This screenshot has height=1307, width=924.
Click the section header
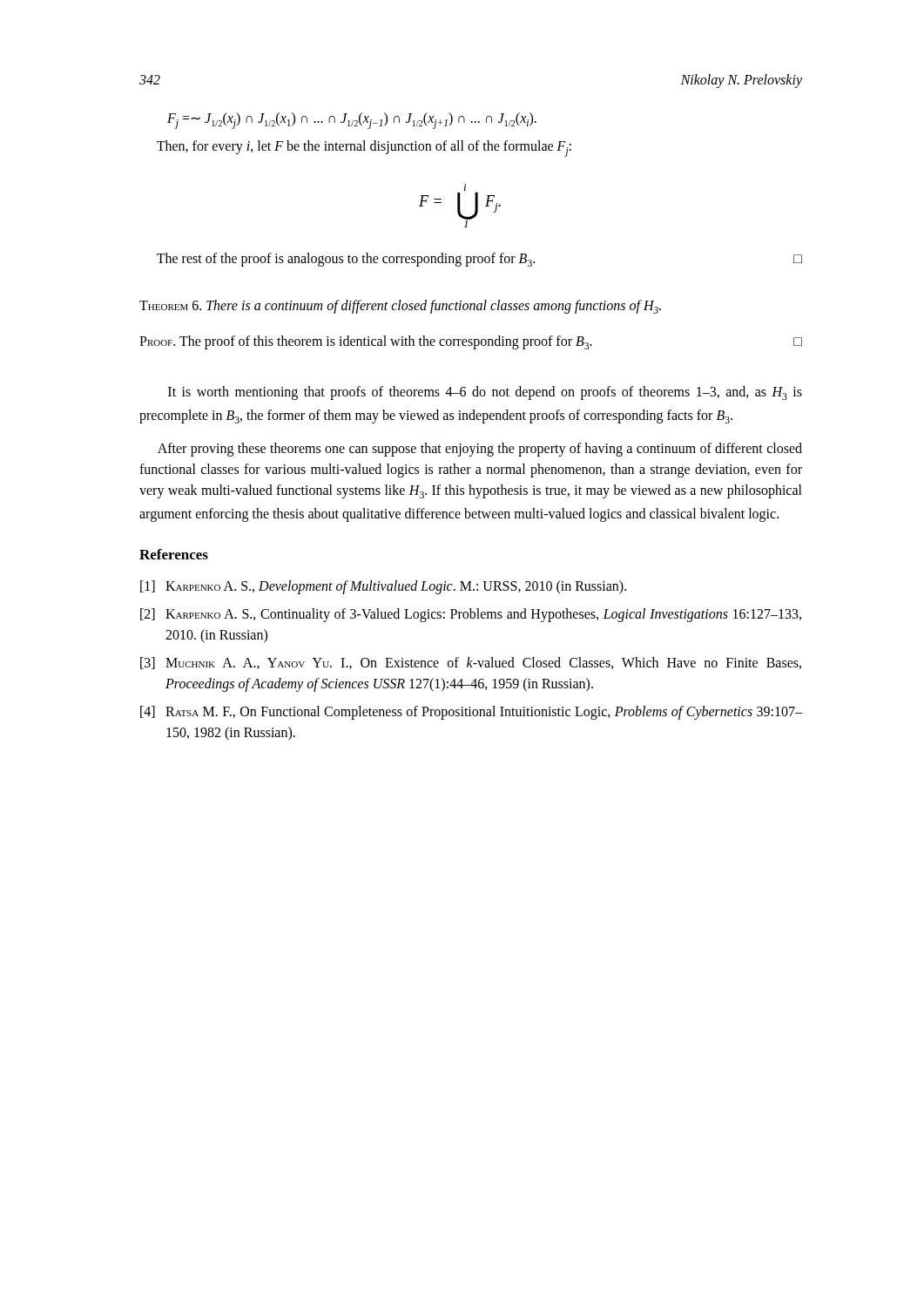click(x=174, y=554)
